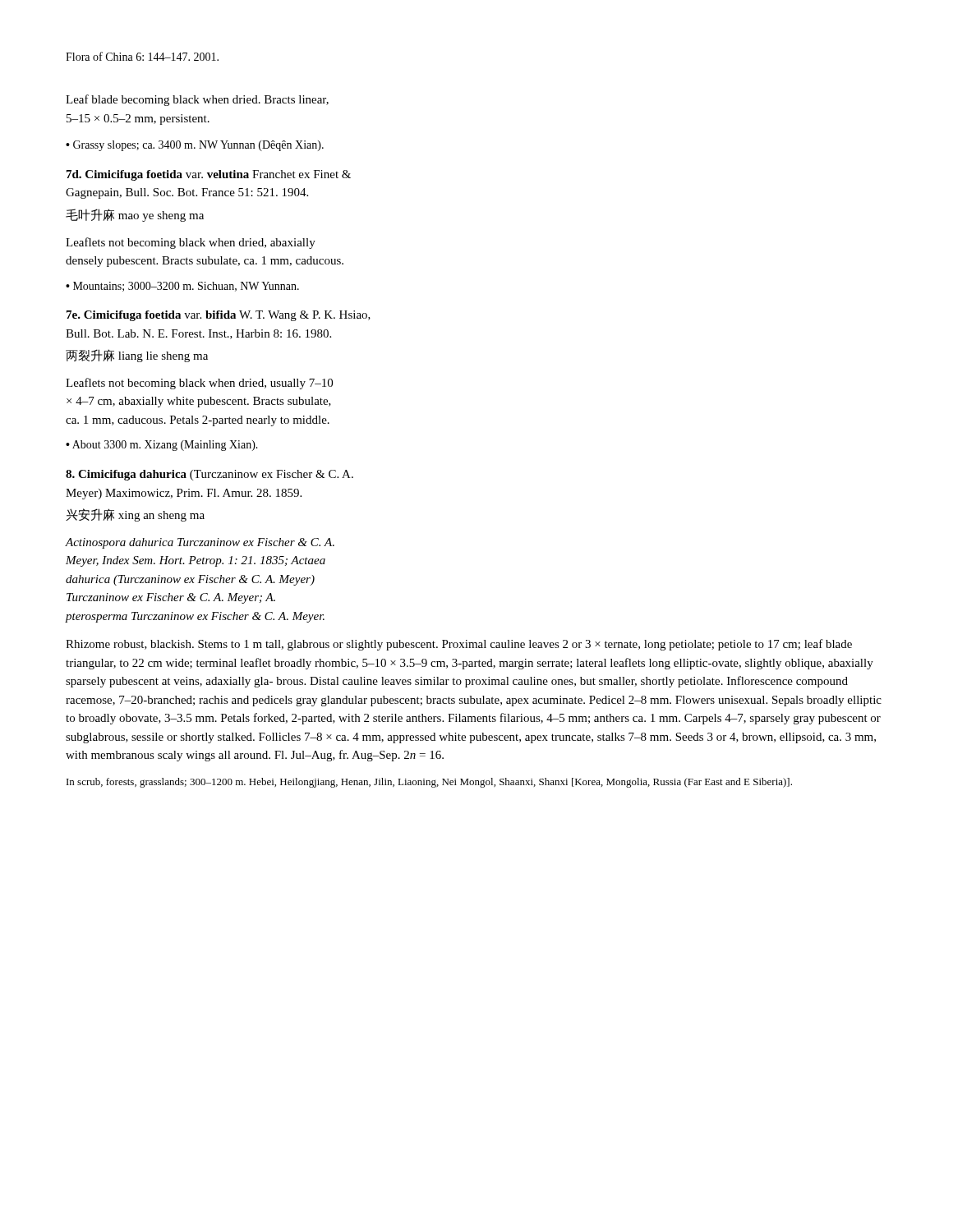Locate the text that says "两裂升麻 liang lie sheng ma"
The height and width of the screenshot is (1232, 953).
pyautogui.click(x=137, y=356)
